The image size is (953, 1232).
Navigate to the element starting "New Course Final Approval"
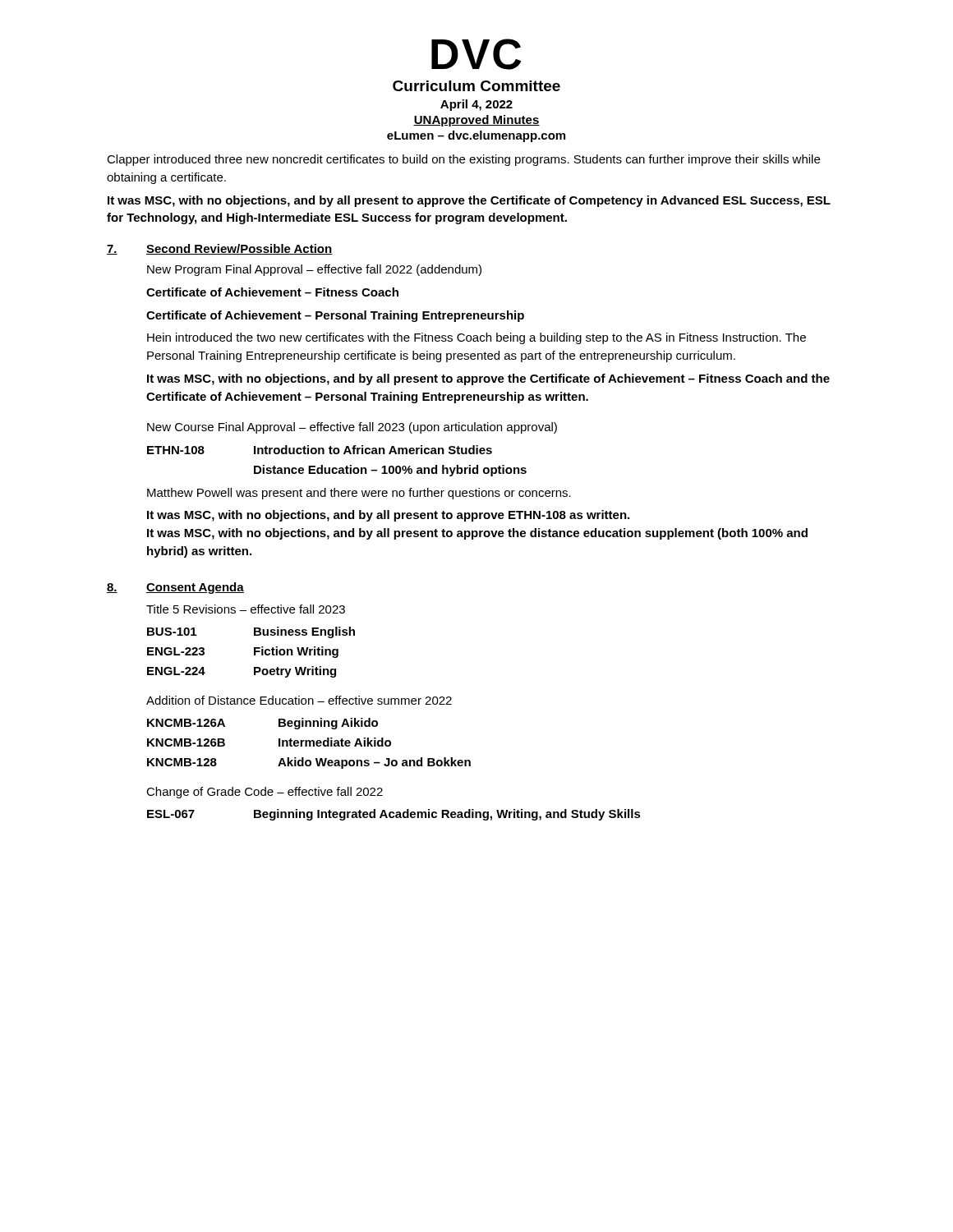click(x=352, y=427)
